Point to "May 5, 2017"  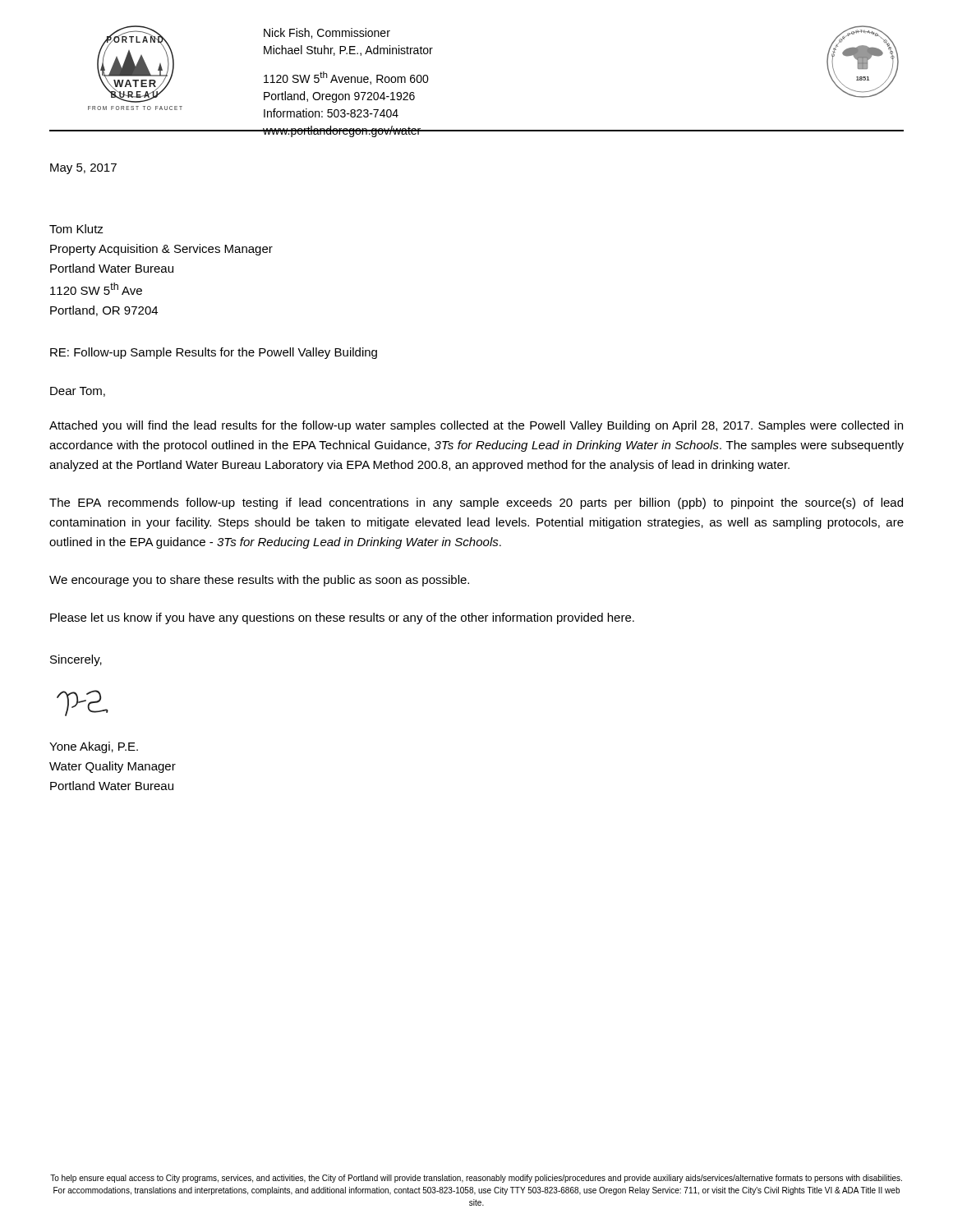coord(83,167)
